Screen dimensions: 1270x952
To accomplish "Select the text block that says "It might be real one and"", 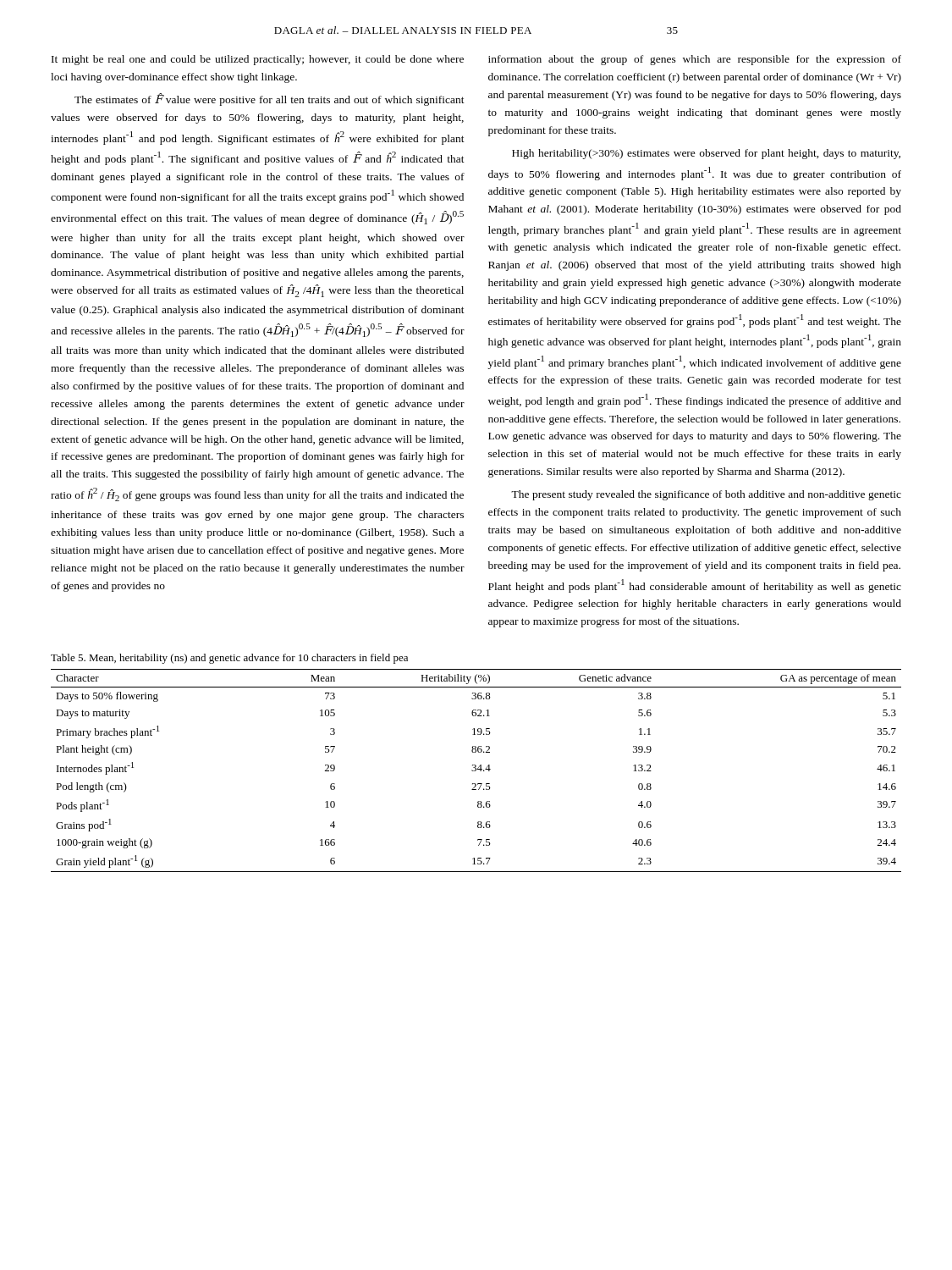I will coord(257,323).
